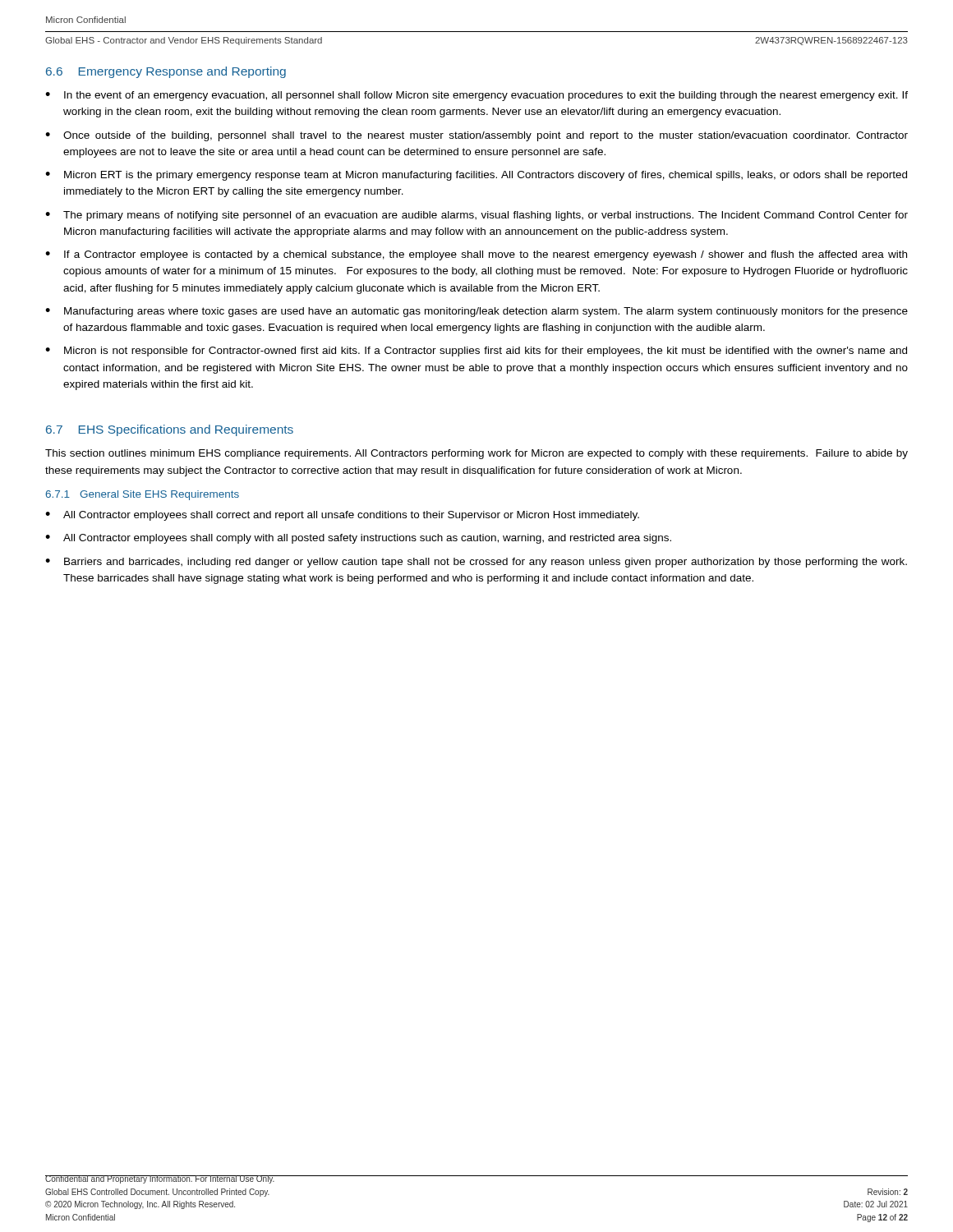This screenshot has height=1232, width=953.
Task: Locate the block of text that opens with "• Micron ERT is the primary emergency response"
Action: point(476,183)
